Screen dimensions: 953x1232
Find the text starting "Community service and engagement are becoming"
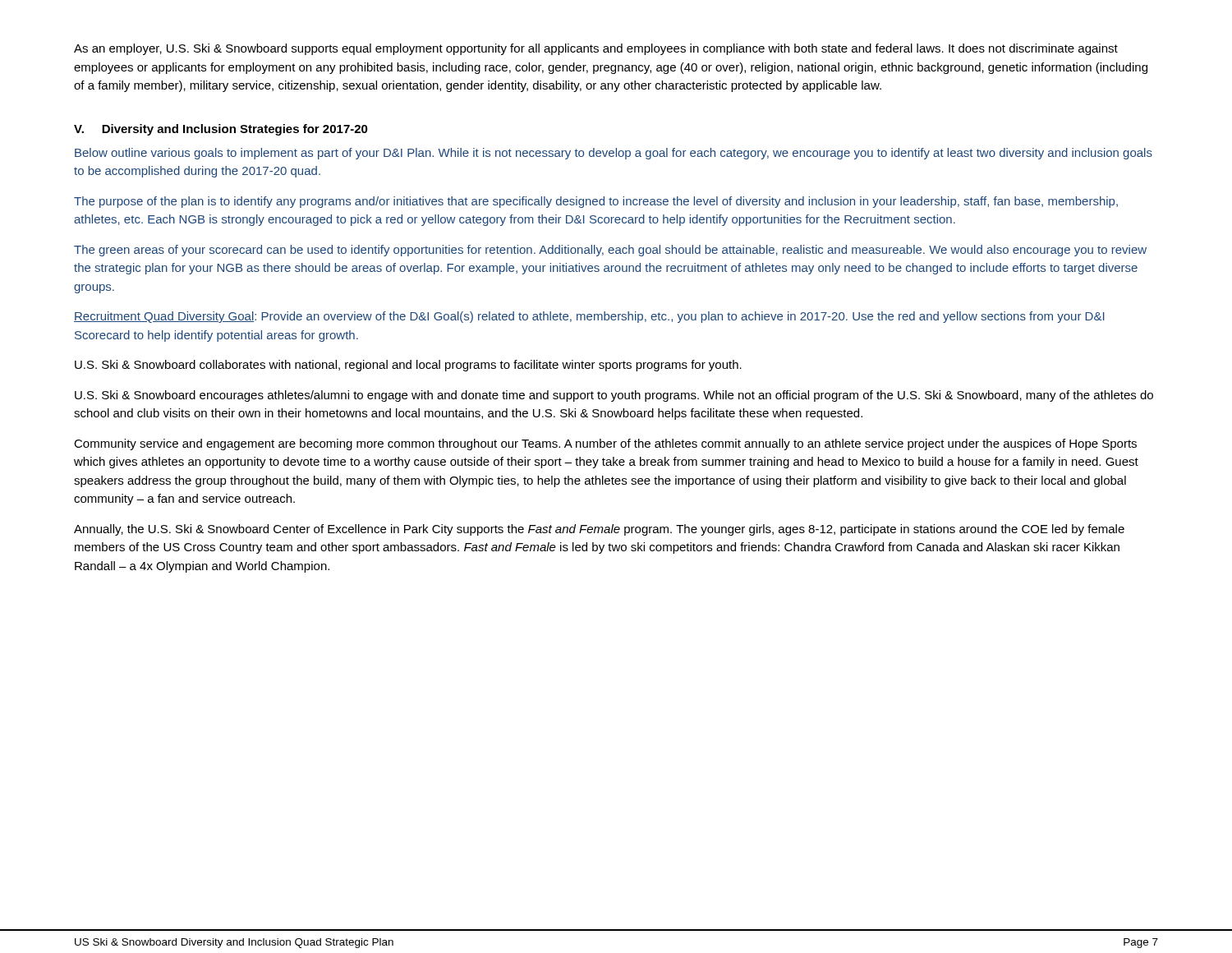606,471
